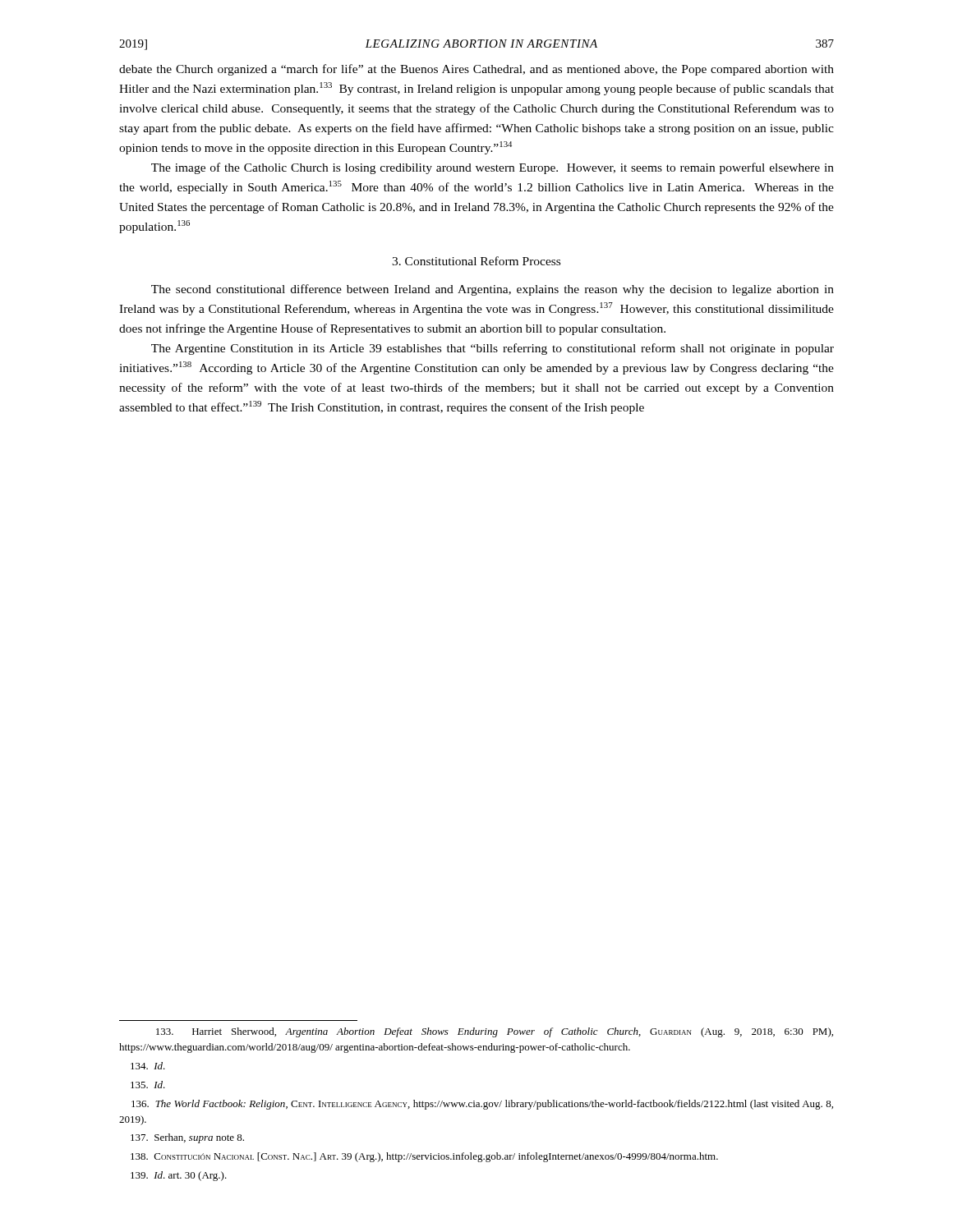
Task: Point to the region starting "The second constitutional difference between Ireland"
Action: 476,309
